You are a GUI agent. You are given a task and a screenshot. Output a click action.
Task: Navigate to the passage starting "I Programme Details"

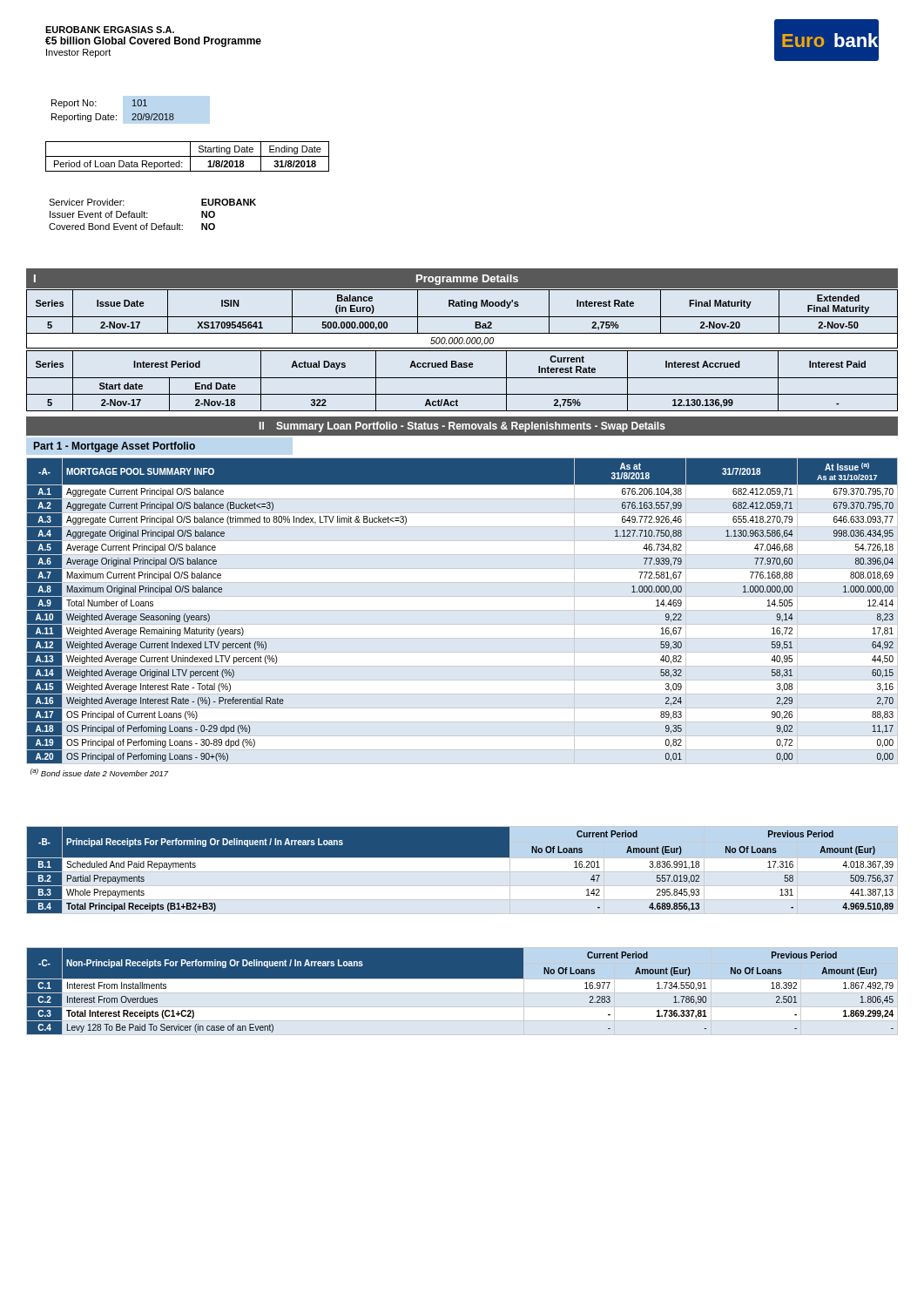(272, 278)
